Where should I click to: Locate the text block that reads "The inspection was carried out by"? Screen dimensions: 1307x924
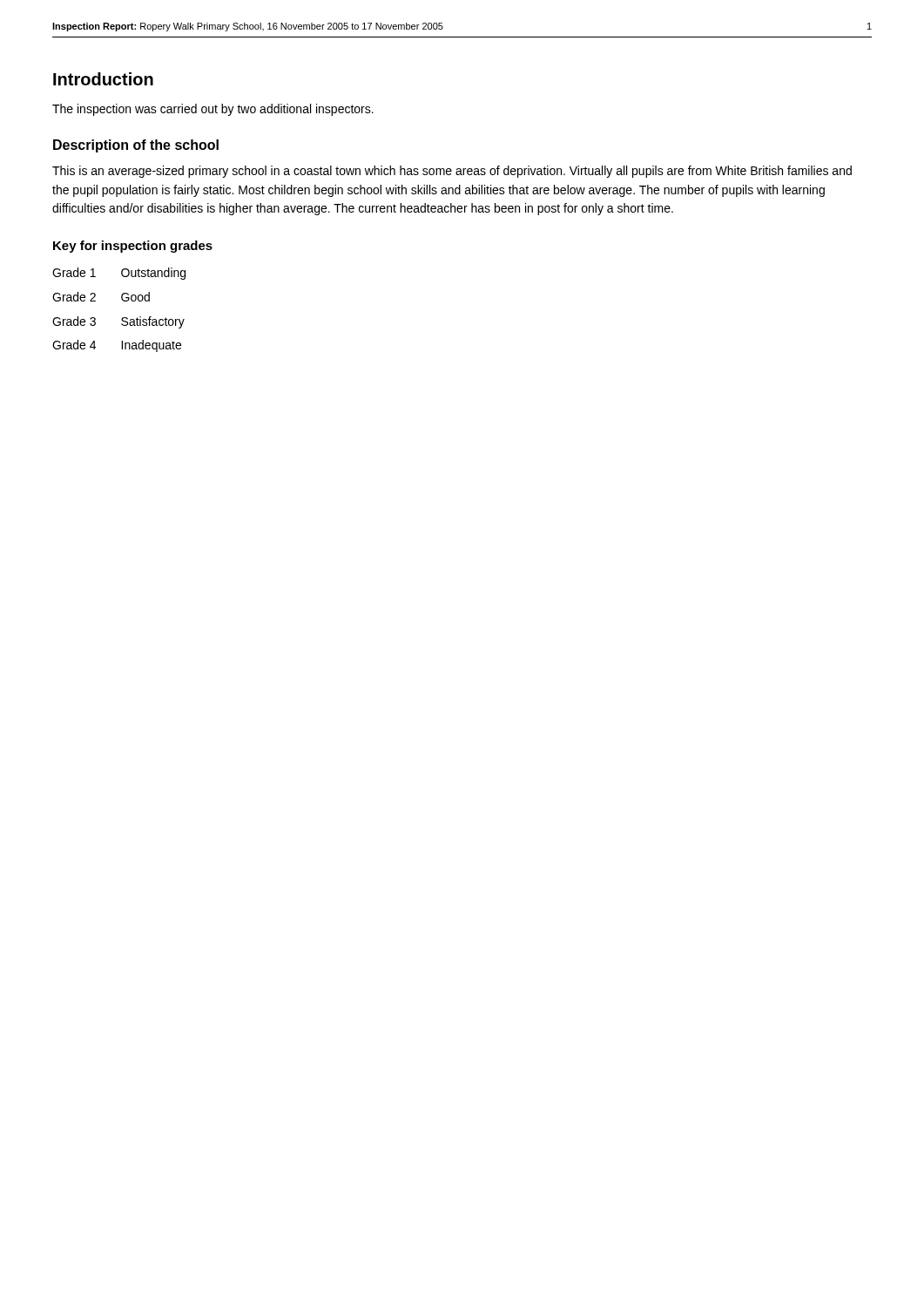213,109
